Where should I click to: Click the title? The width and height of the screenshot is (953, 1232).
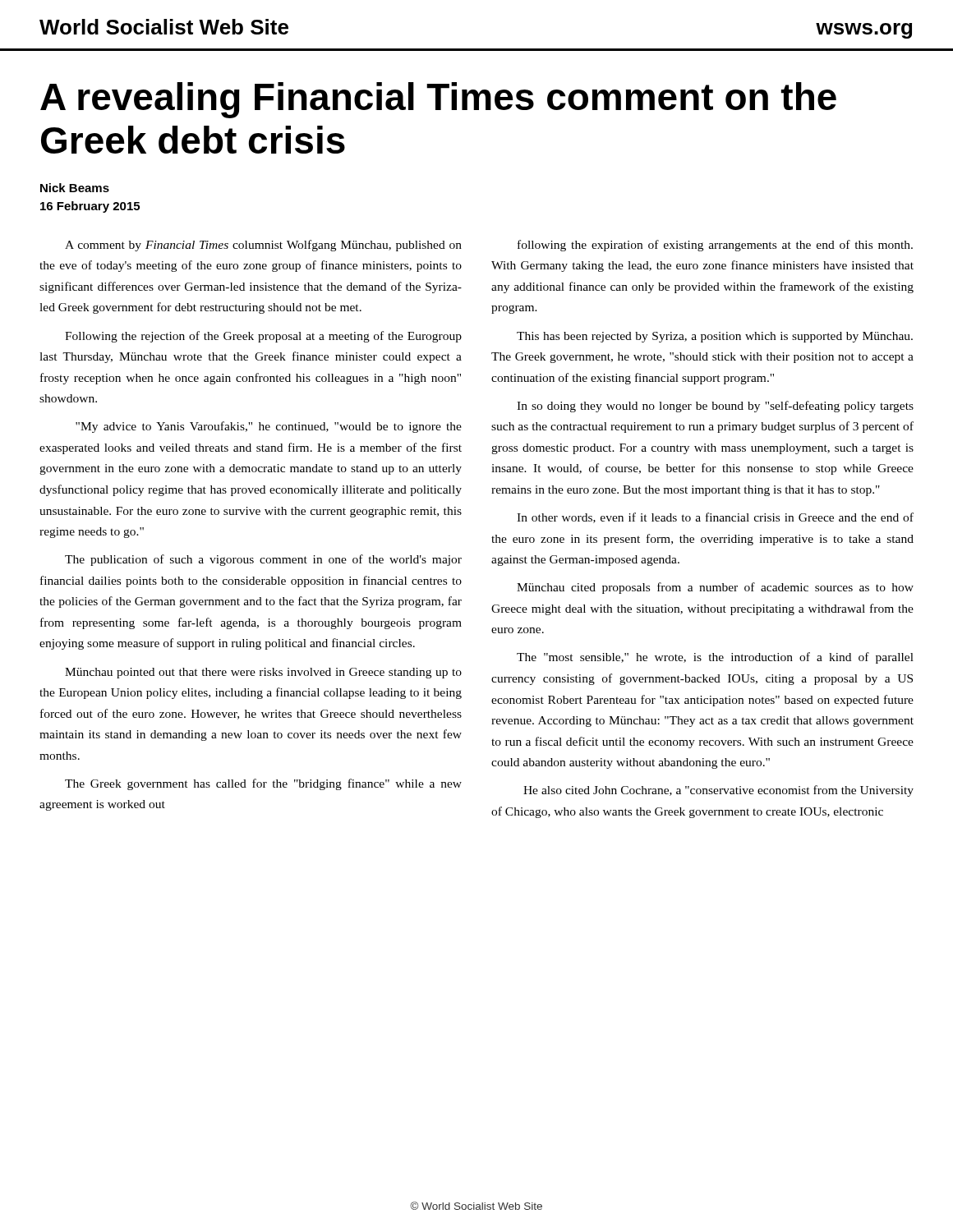(438, 119)
